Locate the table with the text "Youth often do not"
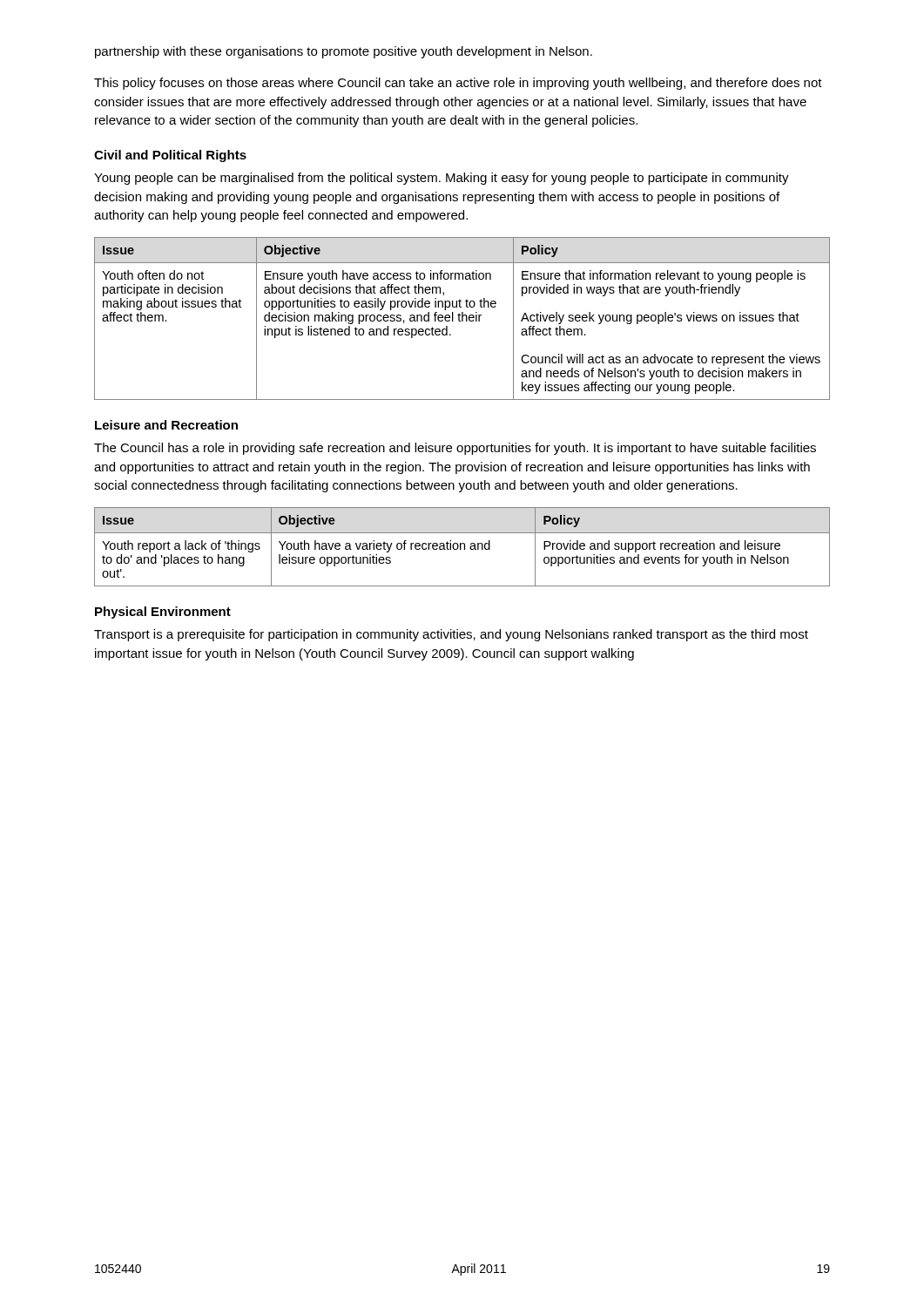Image resolution: width=924 pixels, height=1307 pixels. (462, 318)
